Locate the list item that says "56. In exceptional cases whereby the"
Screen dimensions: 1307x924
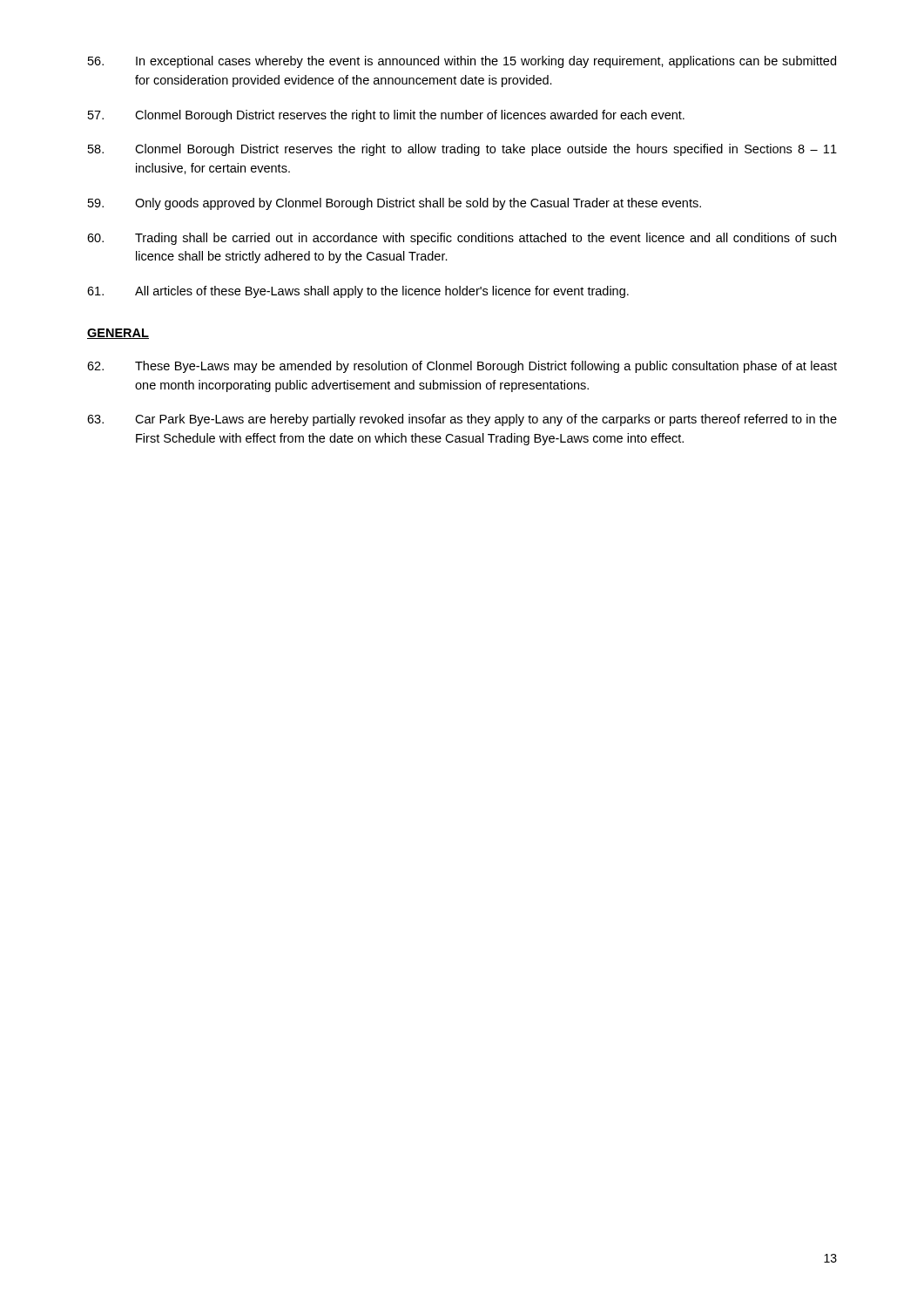(462, 71)
